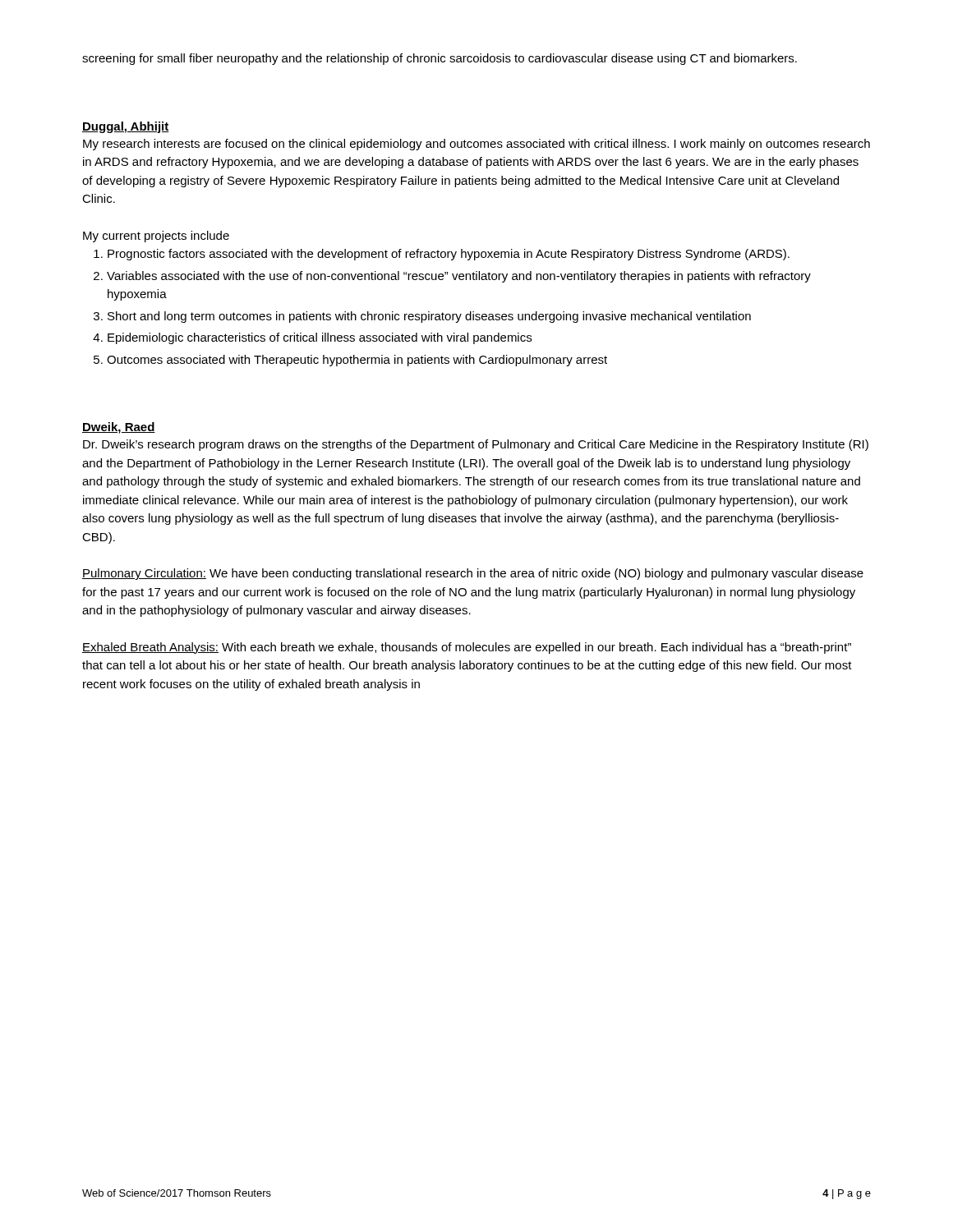The height and width of the screenshot is (1232, 953).
Task: Find the text block containing "Exhaled Breath Analysis: With each breath we"
Action: tap(467, 665)
